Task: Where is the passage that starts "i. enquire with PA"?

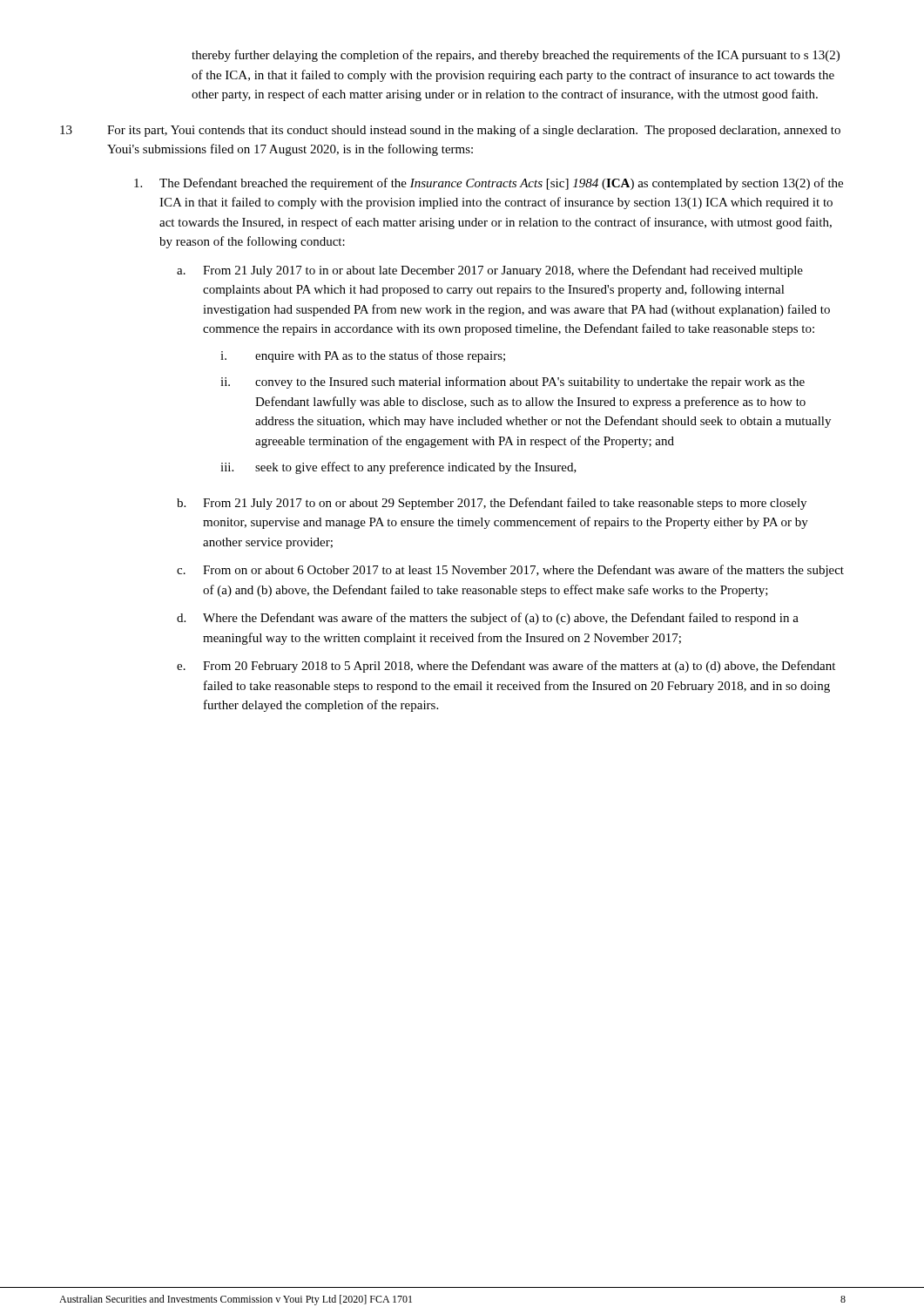Action: pos(363,356)
